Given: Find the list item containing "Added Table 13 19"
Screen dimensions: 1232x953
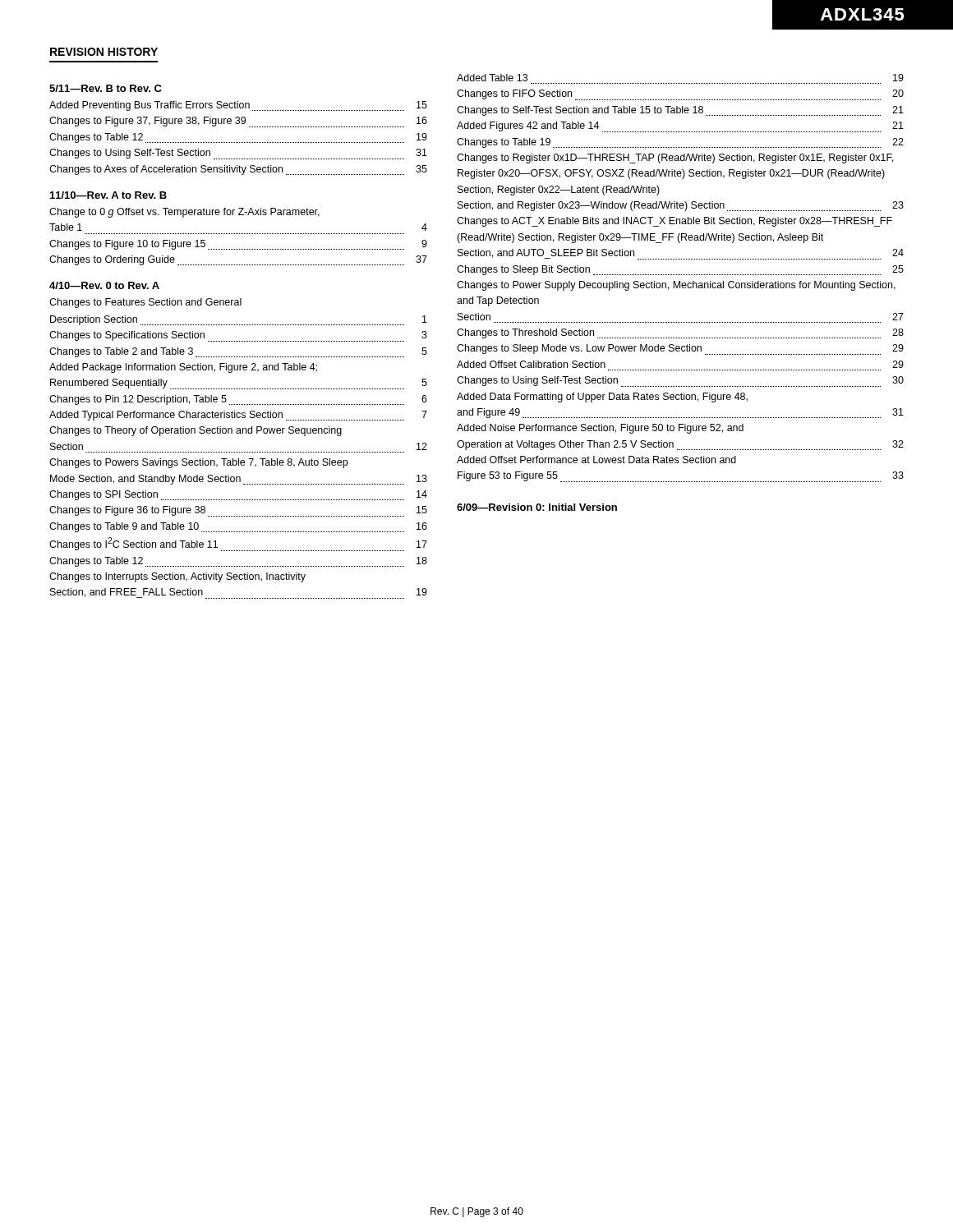Looking at the screenshot, I should click(x=680, y=79).
